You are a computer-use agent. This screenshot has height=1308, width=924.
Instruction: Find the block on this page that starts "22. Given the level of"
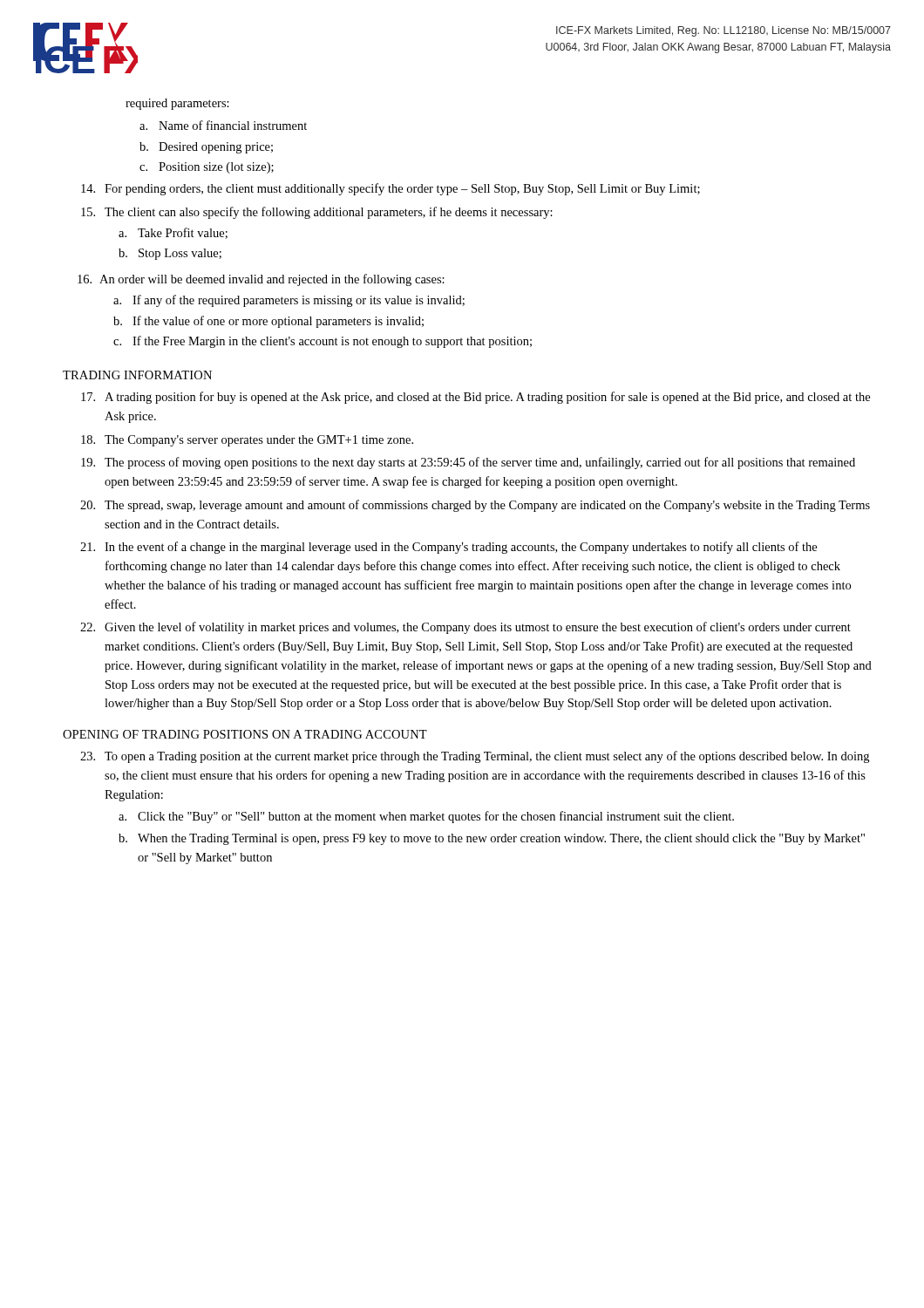coord(471,666)
